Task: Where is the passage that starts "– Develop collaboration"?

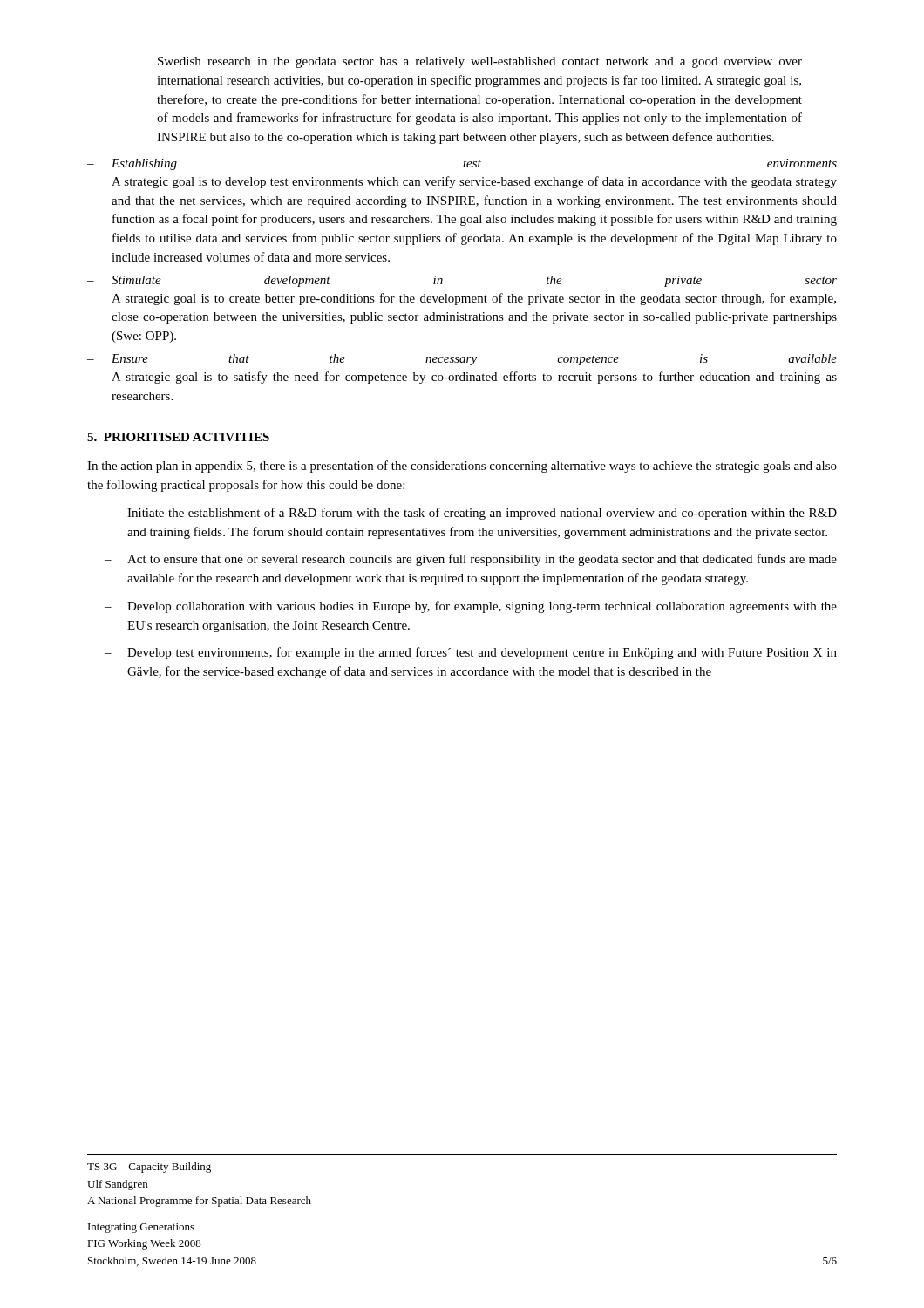Action: pyautogui.click(x=471, y=616)
